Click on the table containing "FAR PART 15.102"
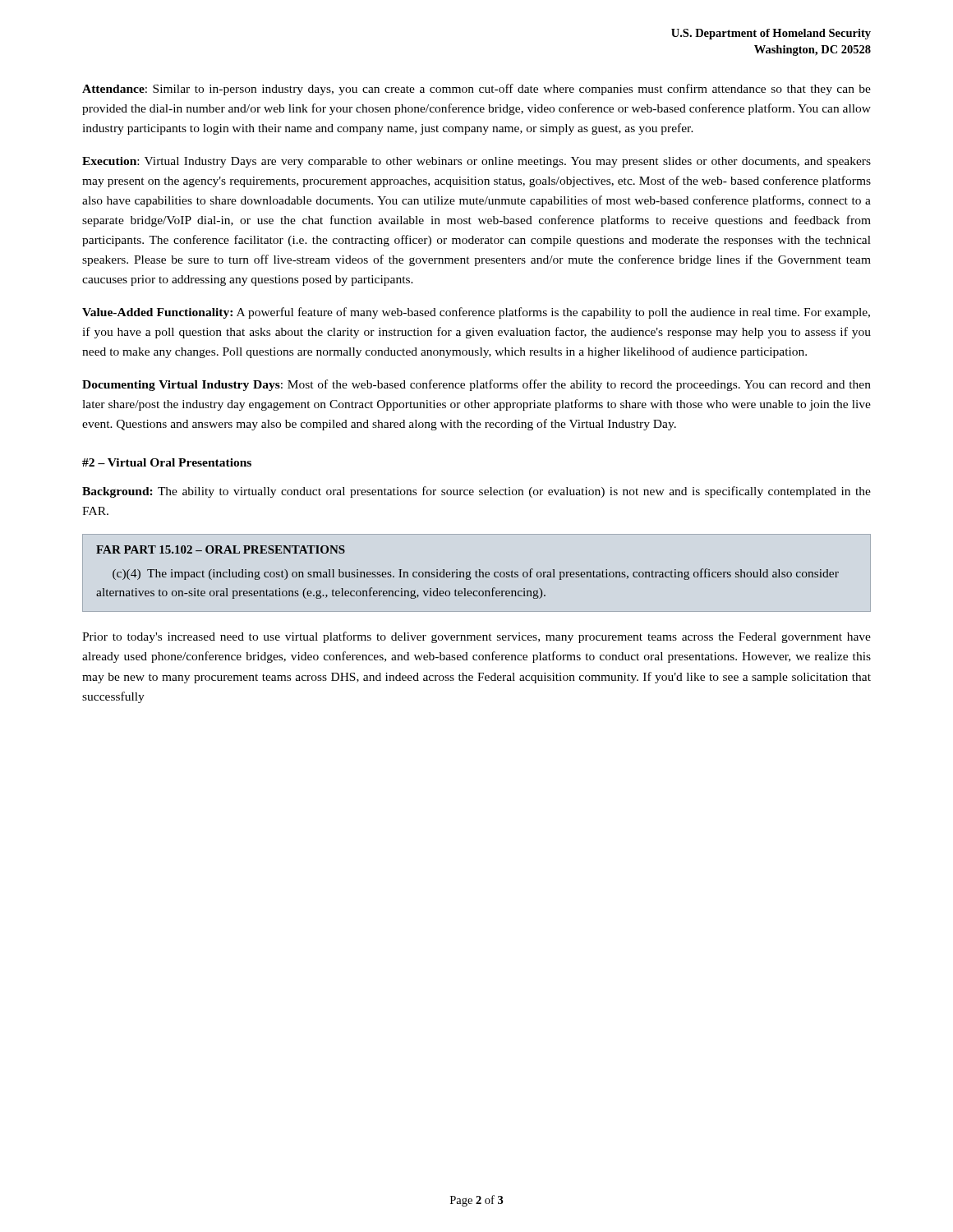This screenshot has width=953, height=1232. tap(476, 573)
